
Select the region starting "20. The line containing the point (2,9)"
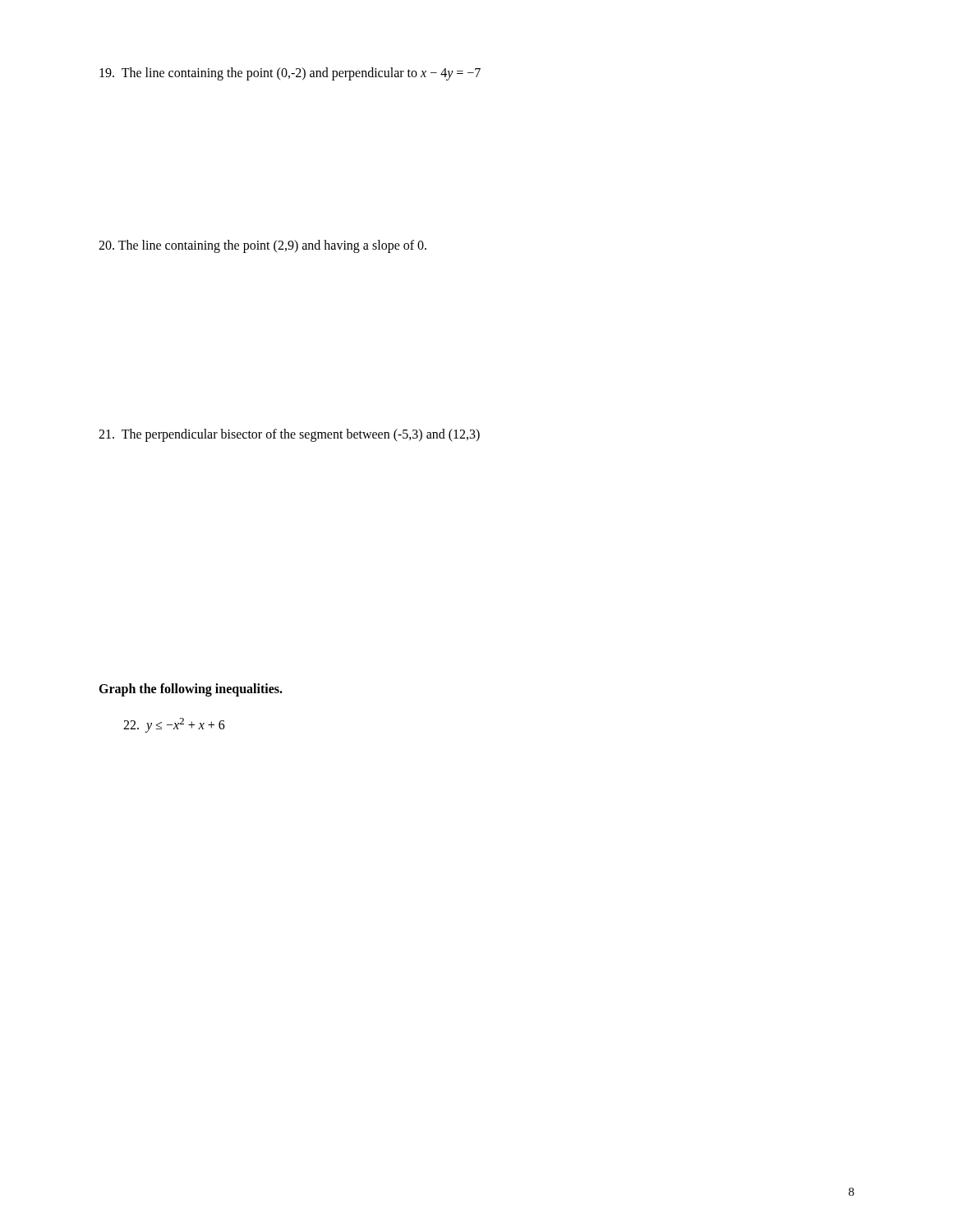pyautogui.click(x=263, y=245)
